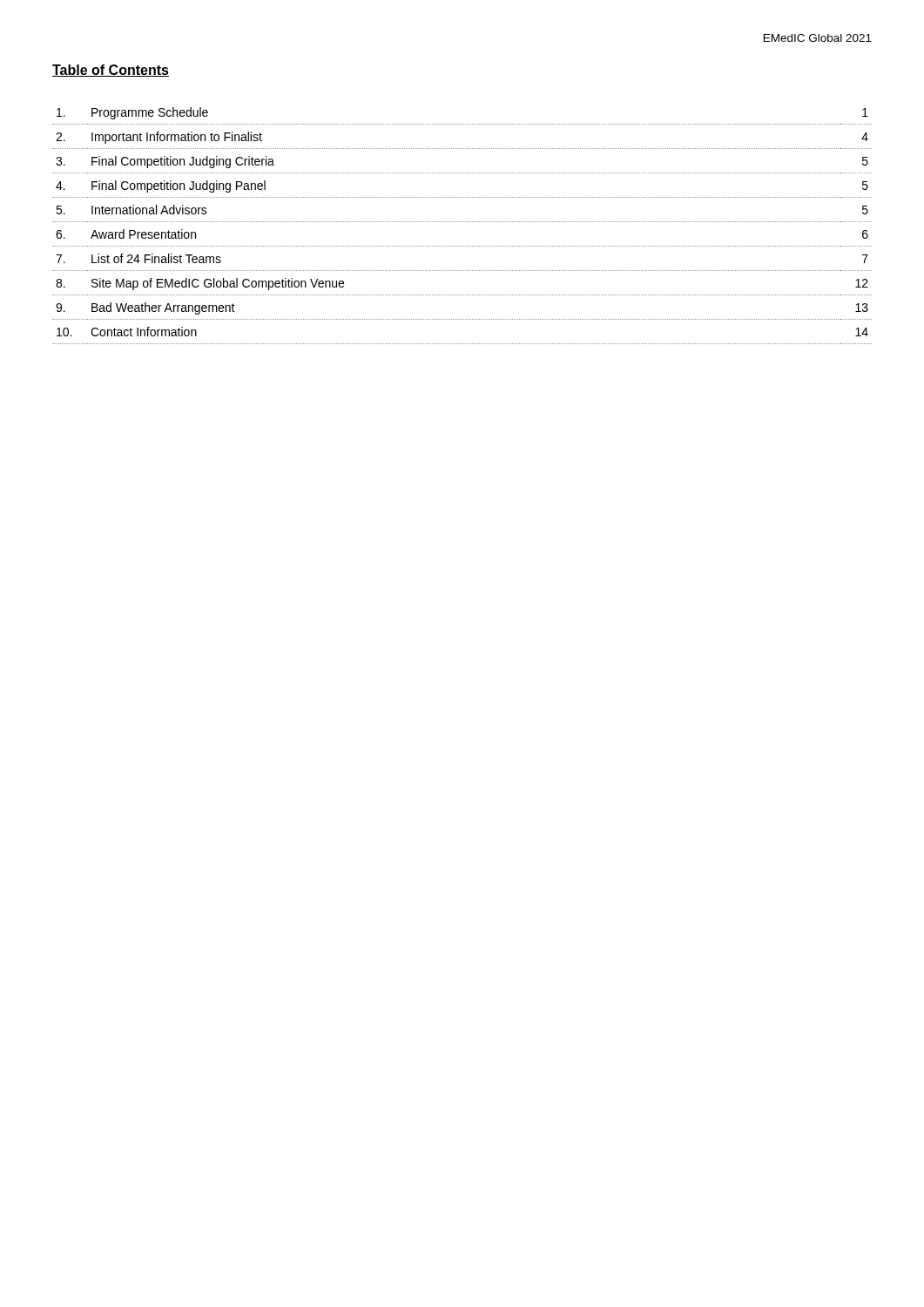This screenshot has width=924, height=1307.
Task: Locate the table with the text "Site Map of EMedIC"
Action: (x=462, y=222)
